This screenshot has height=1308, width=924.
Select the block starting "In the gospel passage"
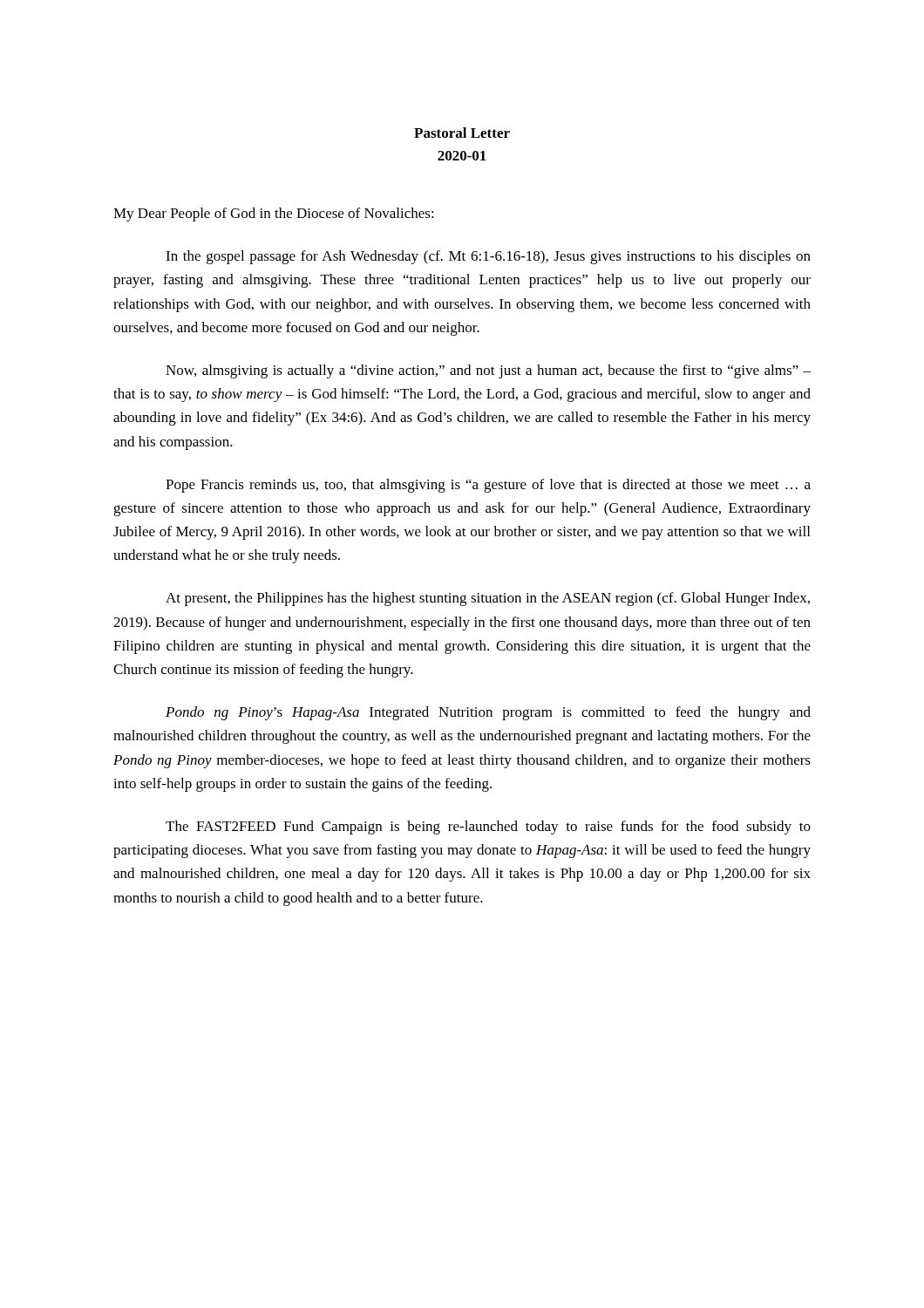(462, 292)
